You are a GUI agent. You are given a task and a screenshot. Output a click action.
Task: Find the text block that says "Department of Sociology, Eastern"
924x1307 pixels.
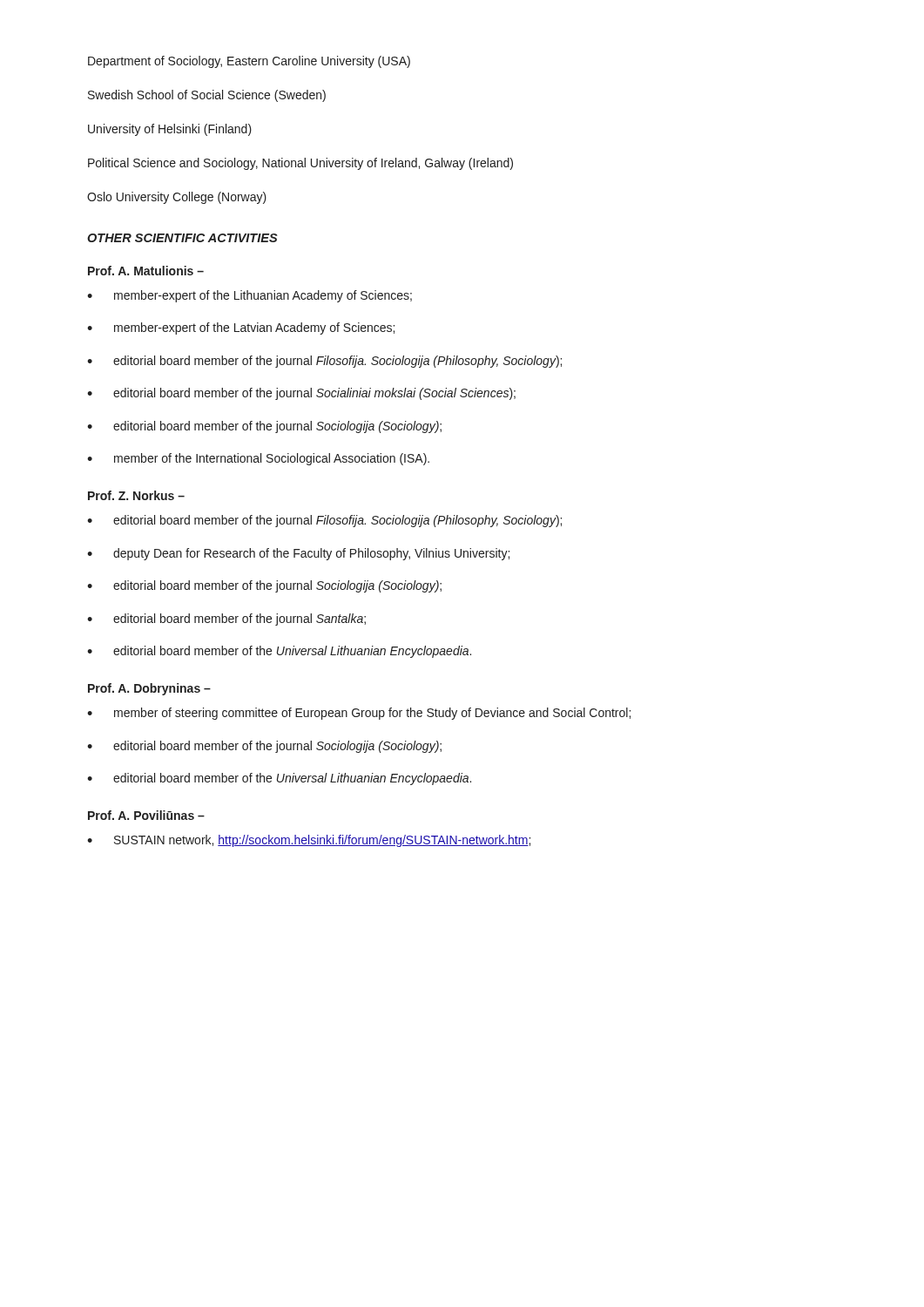coord(249,61)
